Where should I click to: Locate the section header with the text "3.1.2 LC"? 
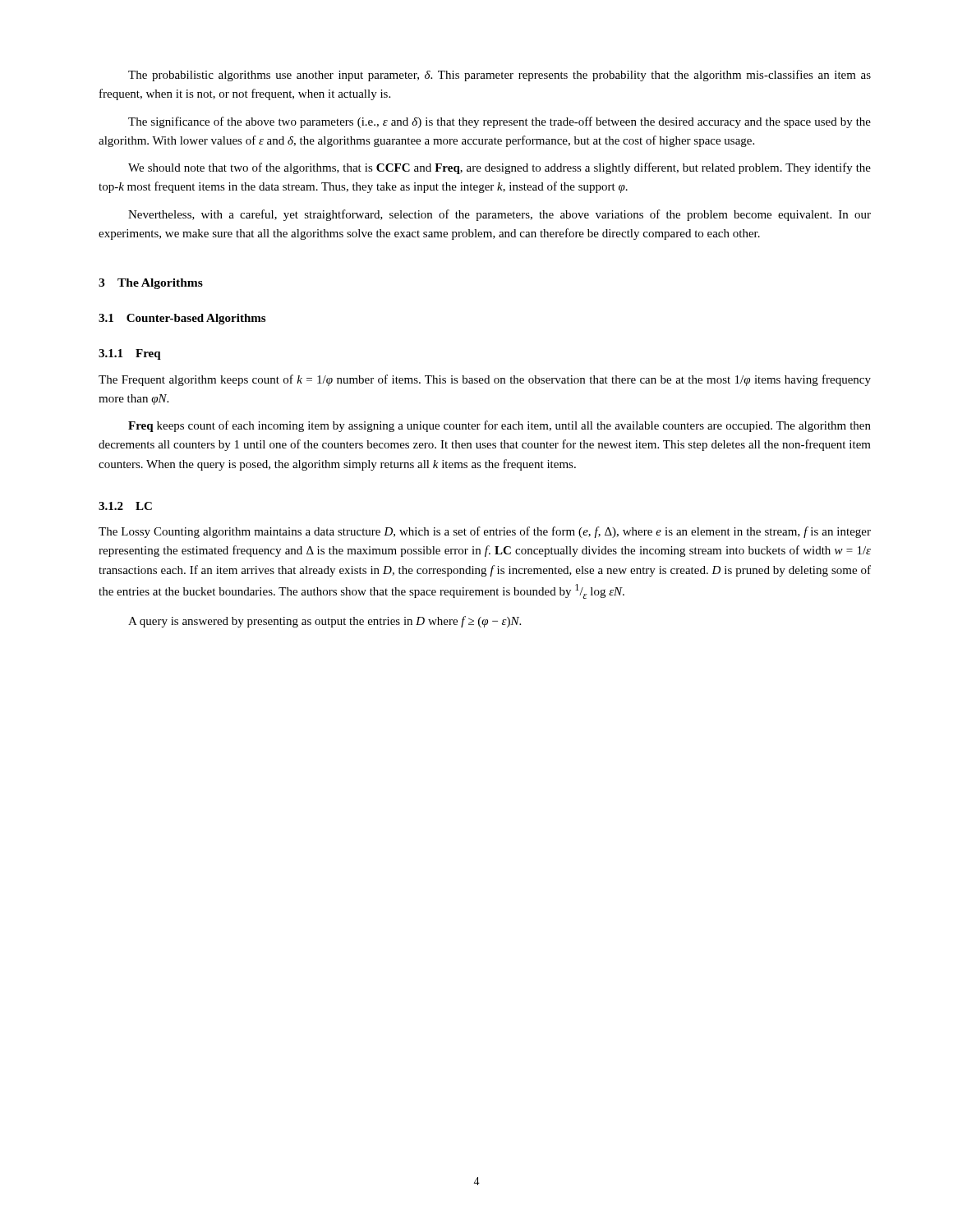pyautogui.click(x=126, y=506)
